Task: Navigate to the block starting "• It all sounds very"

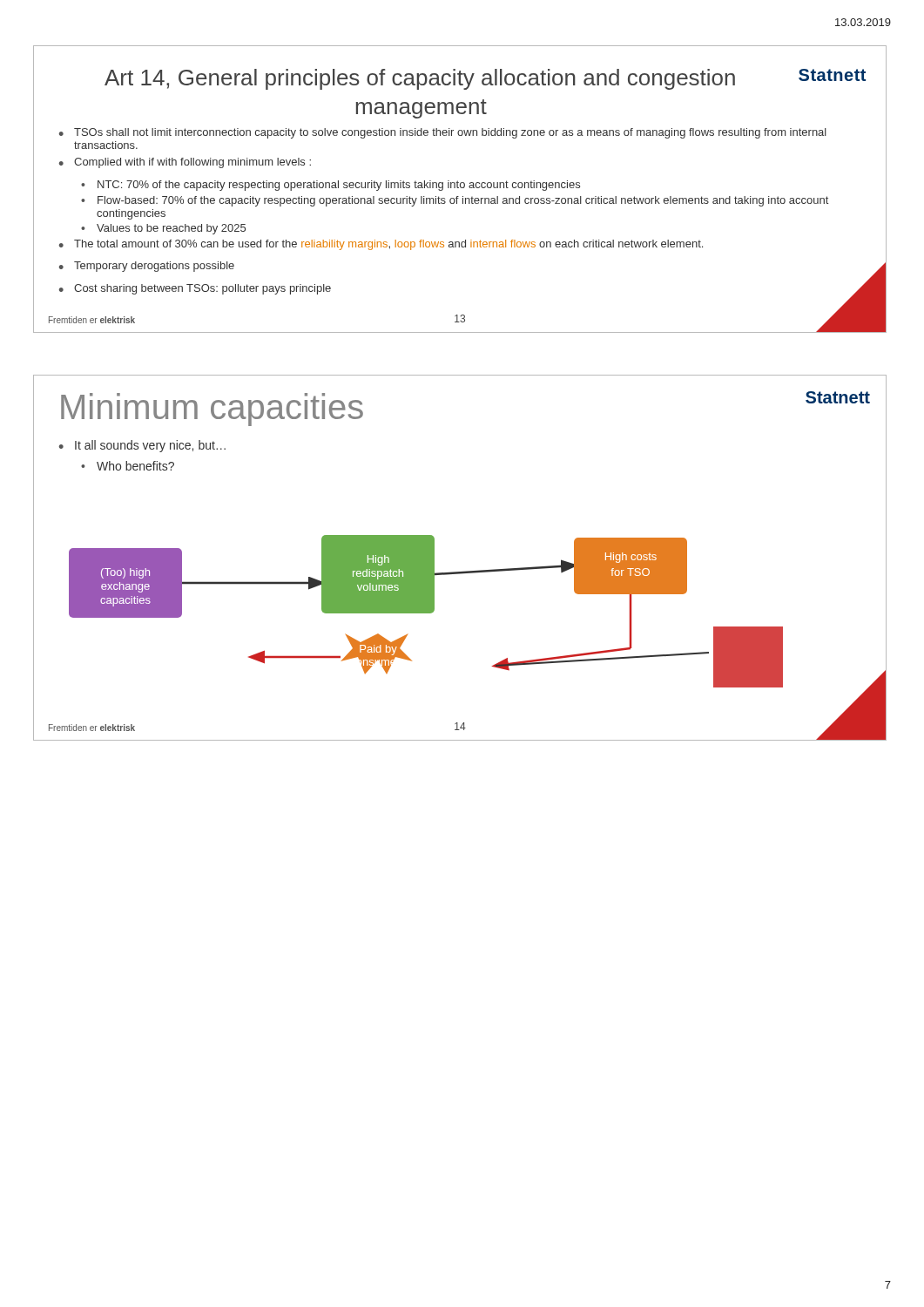Action: (x=143, y=448)
